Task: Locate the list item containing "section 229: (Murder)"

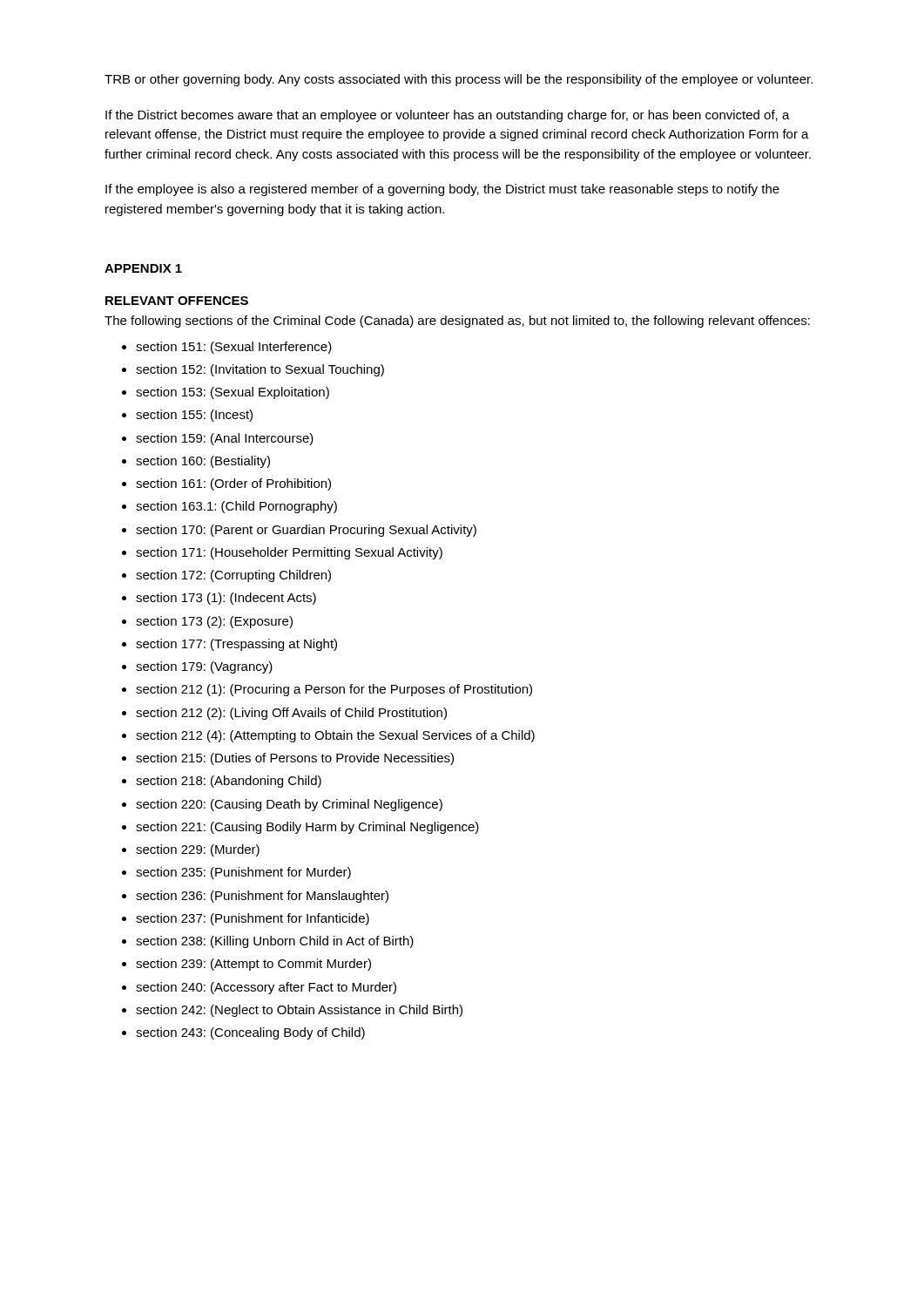Action: click(198, 849)
